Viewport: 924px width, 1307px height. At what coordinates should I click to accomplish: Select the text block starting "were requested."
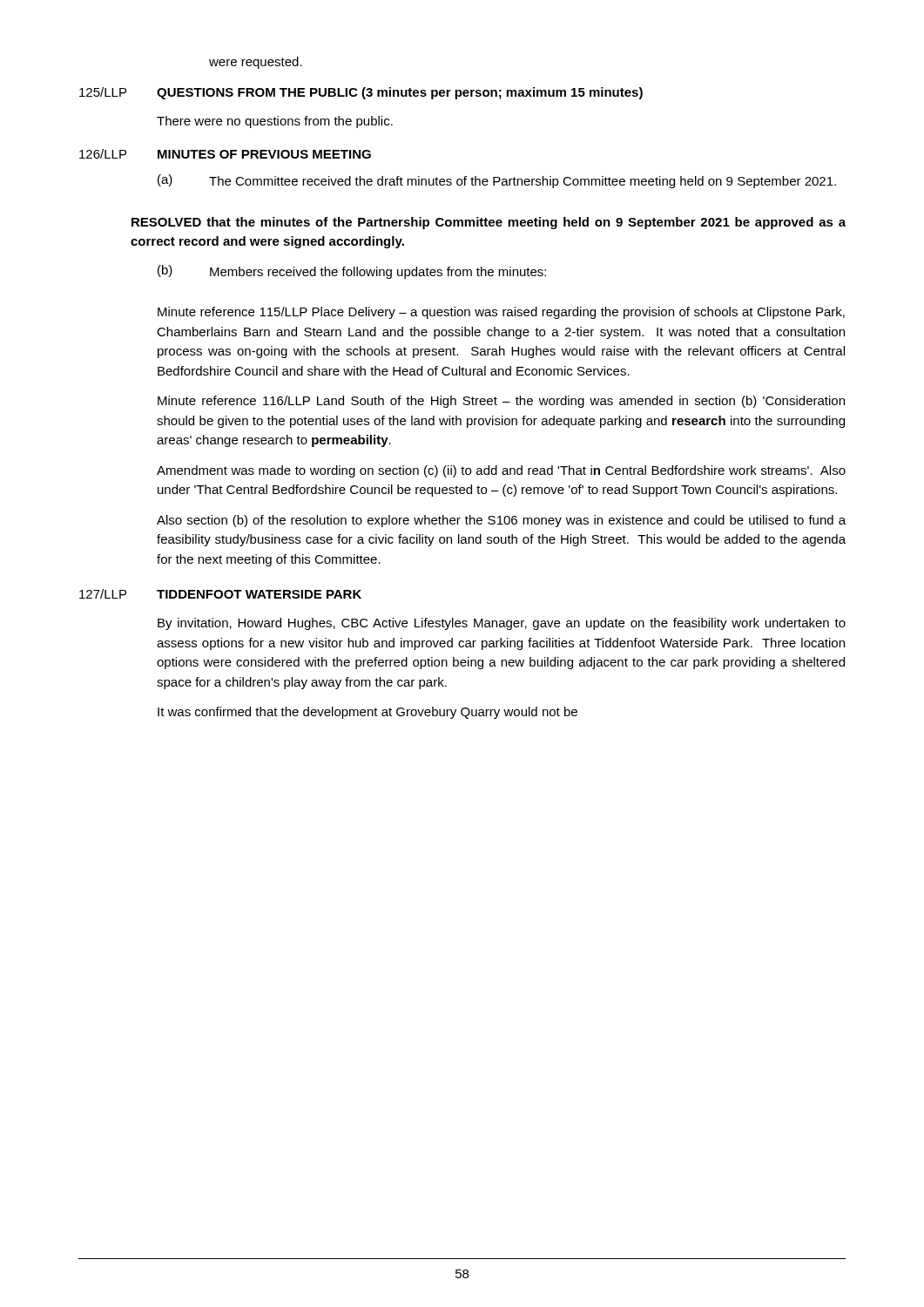pyautogui.click(x=256, y=63)
